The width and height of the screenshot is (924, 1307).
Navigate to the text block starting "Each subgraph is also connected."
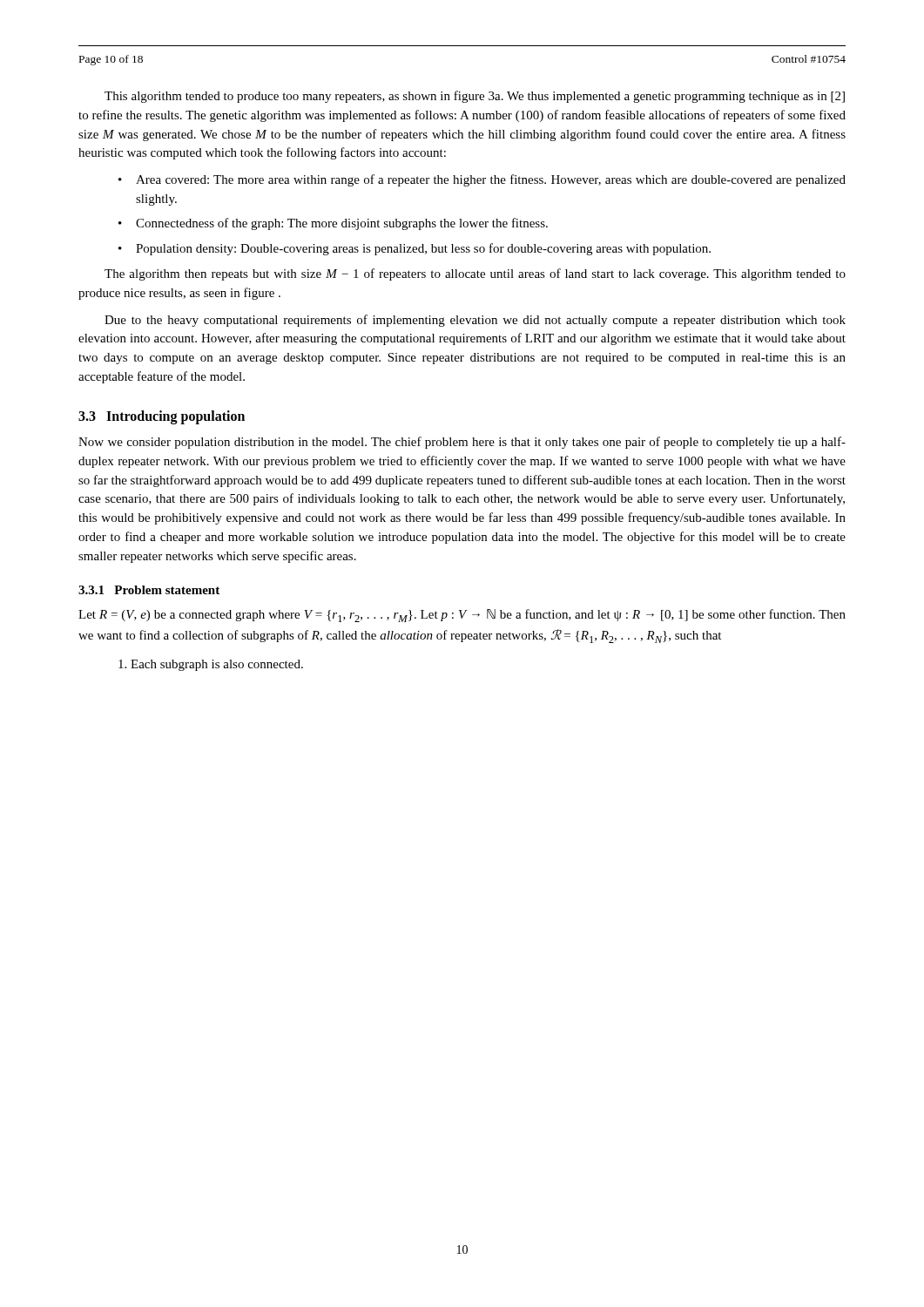(x=211, y=664)
